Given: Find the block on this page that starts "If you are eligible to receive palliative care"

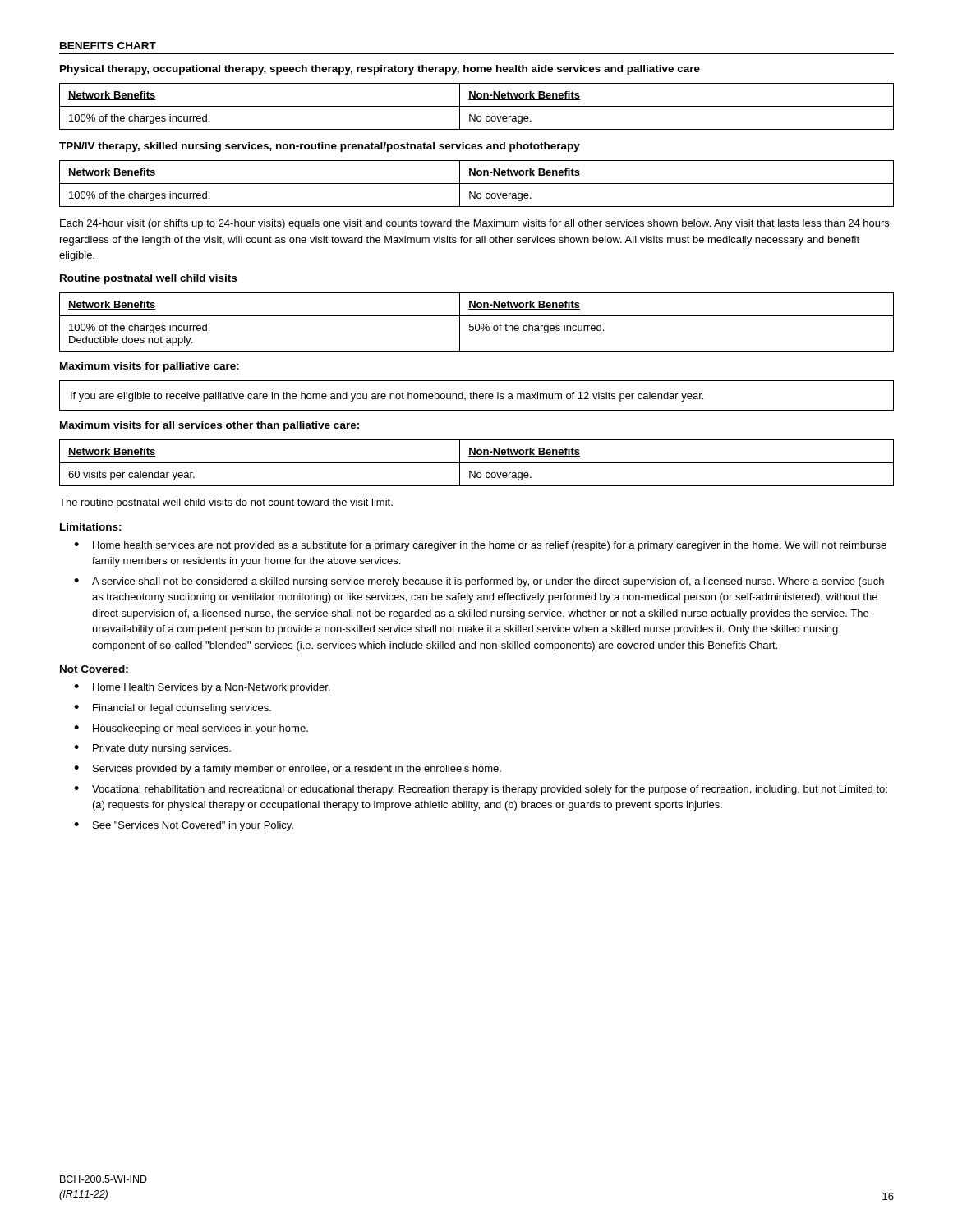Looking at the screenshot, I should 387,395.
